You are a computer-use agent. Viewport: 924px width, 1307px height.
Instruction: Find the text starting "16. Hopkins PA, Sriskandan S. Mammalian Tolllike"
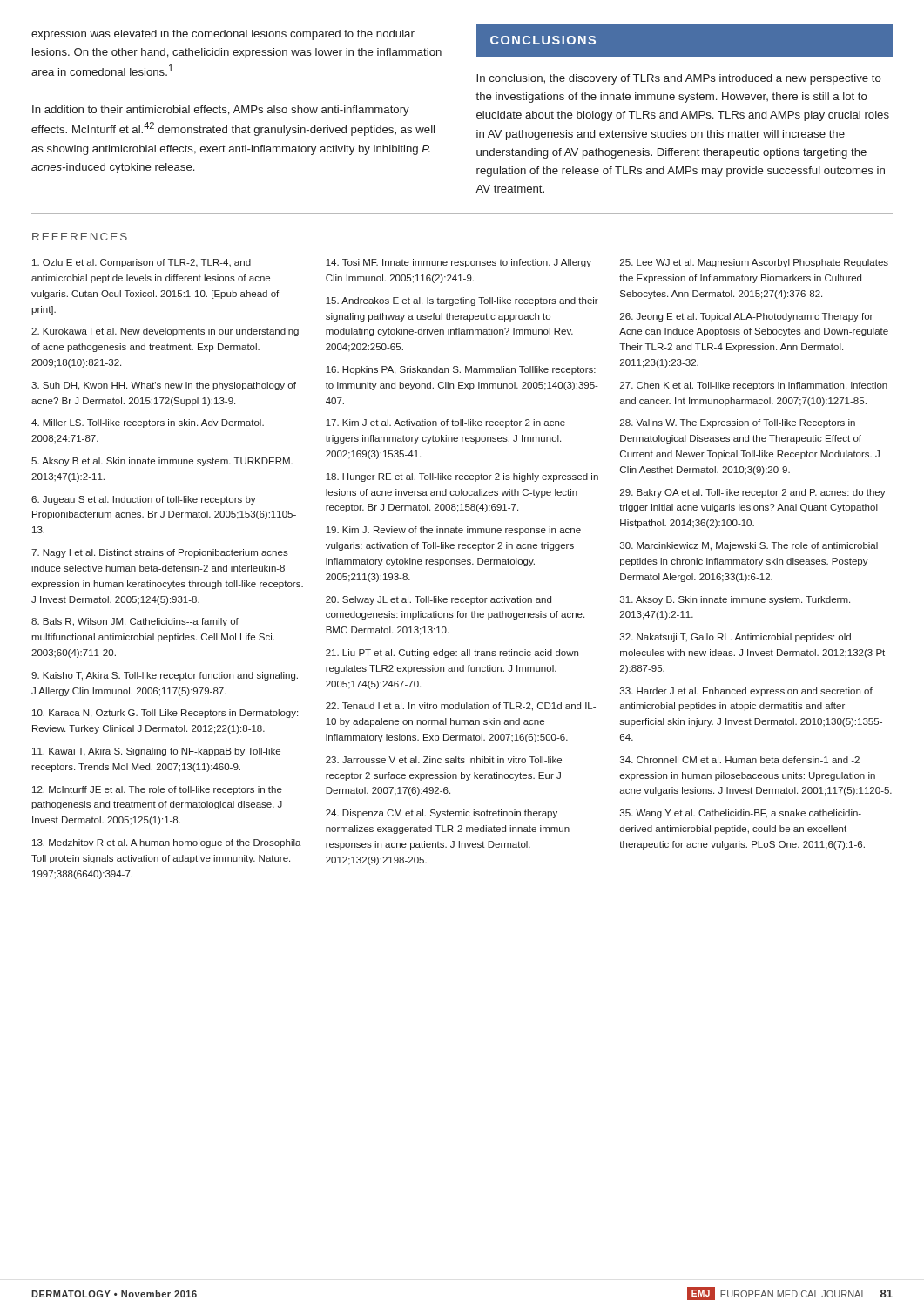462,385
